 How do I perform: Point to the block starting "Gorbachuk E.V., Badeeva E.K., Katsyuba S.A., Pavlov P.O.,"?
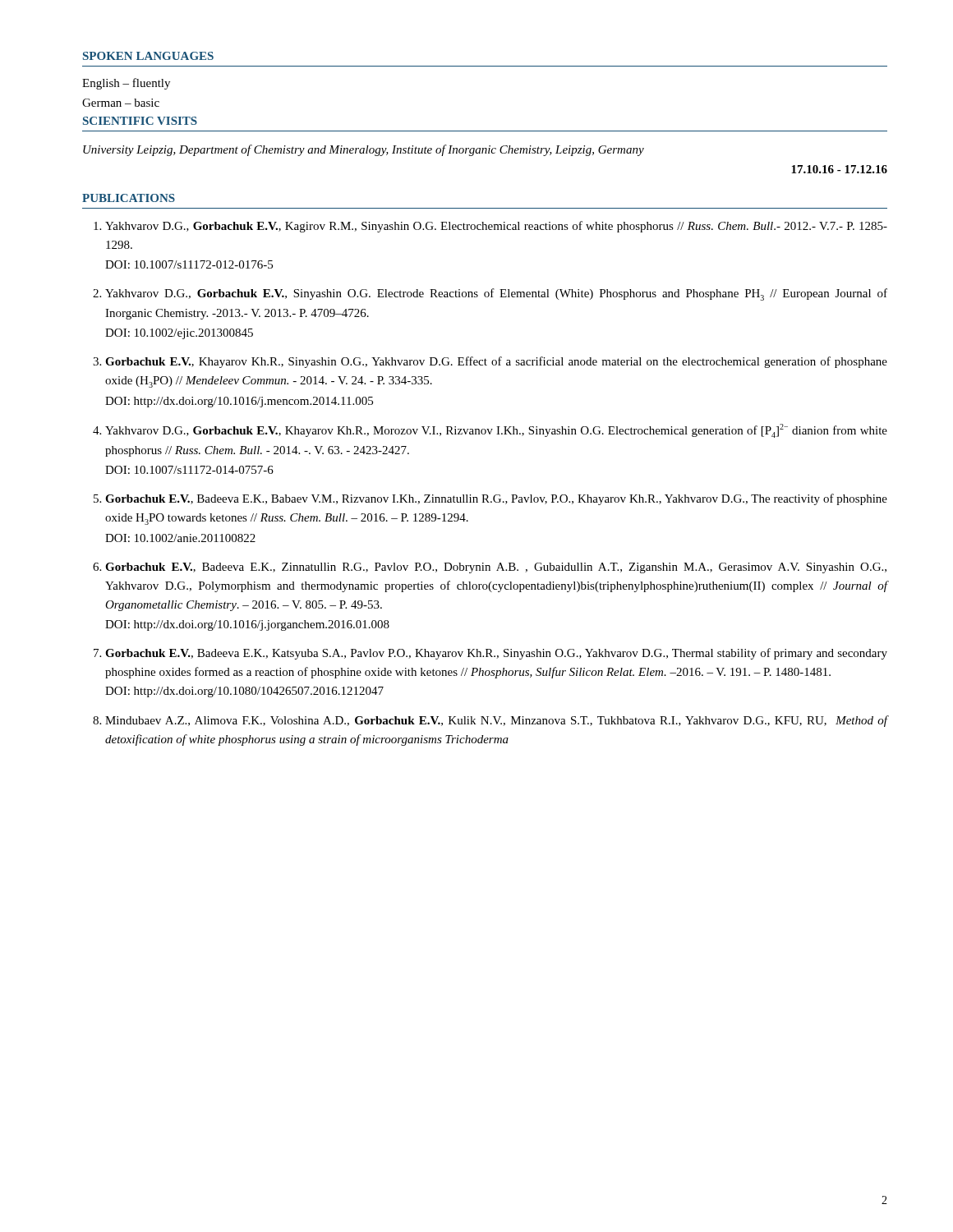point(496,672)
